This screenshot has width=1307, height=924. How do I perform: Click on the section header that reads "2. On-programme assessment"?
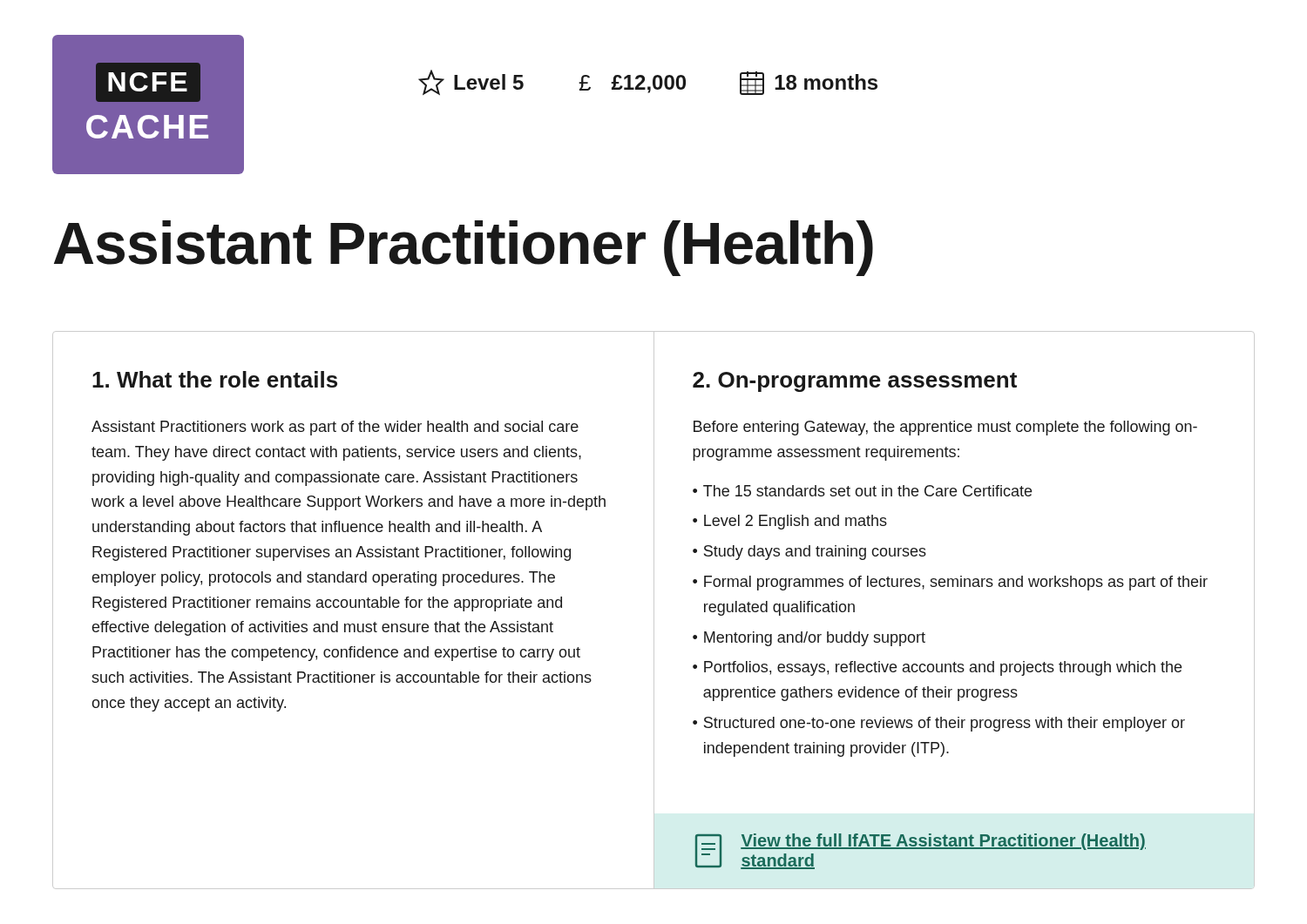pos(855,380)
